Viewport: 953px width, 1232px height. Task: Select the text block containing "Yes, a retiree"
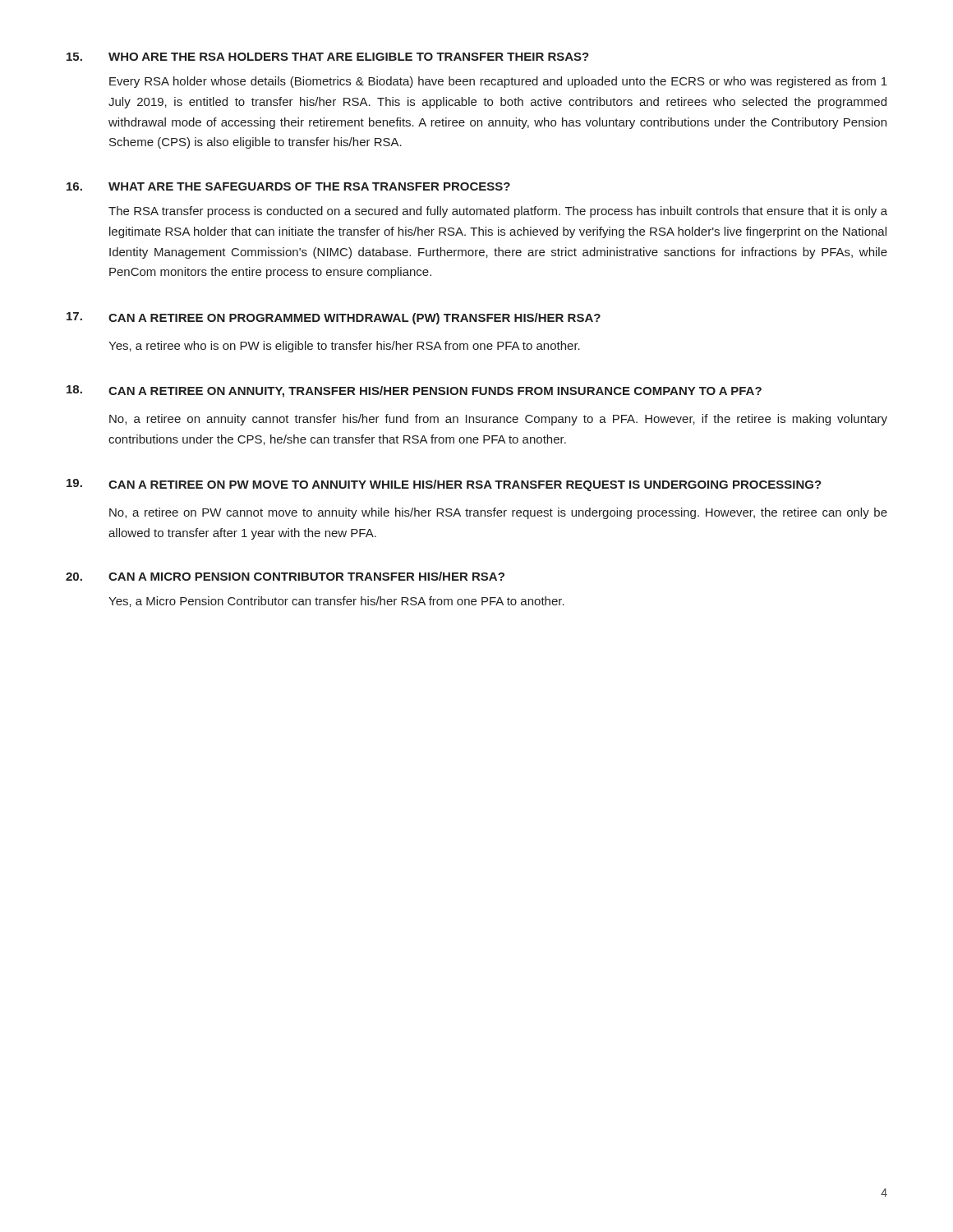click(345, 345)
